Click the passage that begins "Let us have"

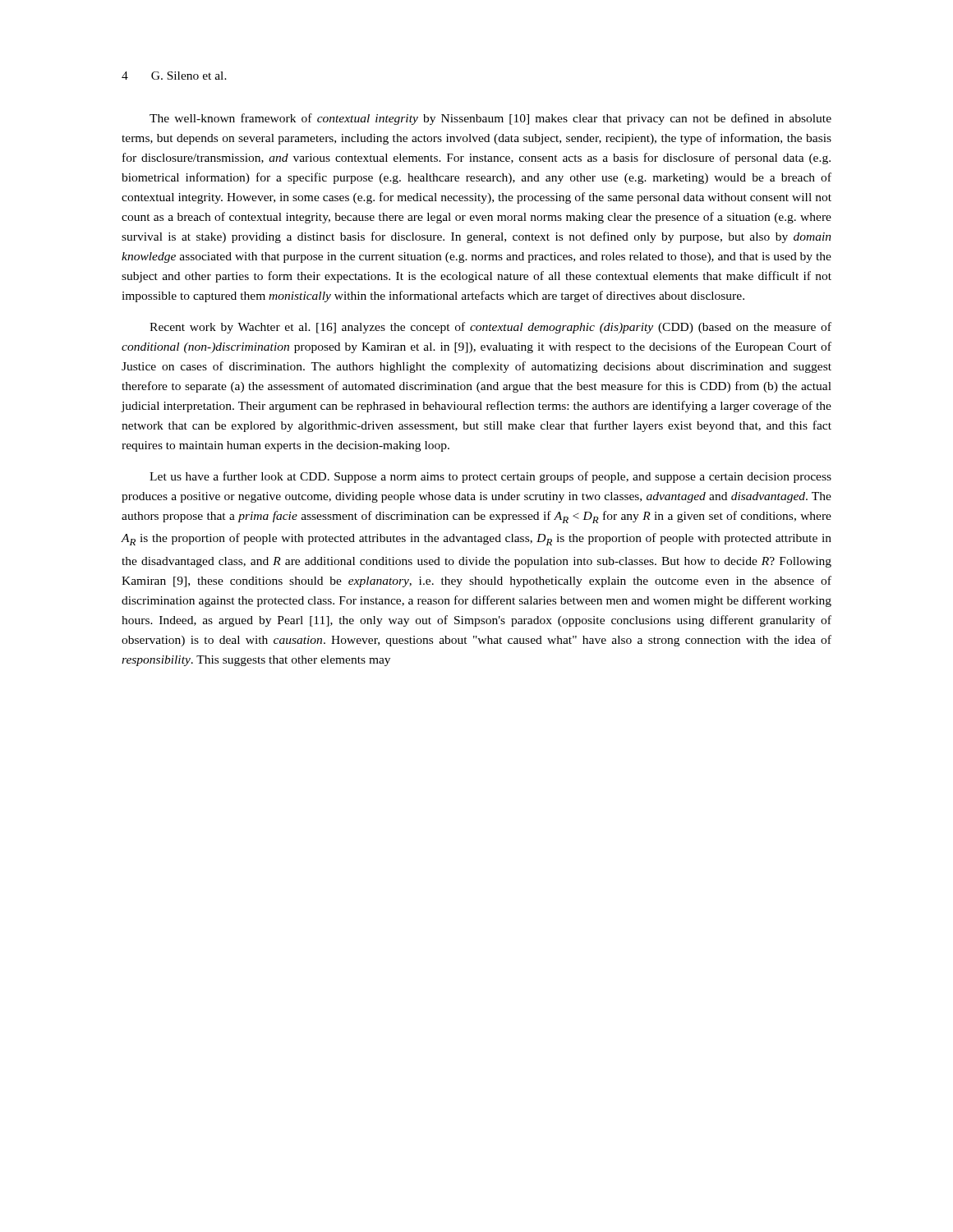point(476,568)
